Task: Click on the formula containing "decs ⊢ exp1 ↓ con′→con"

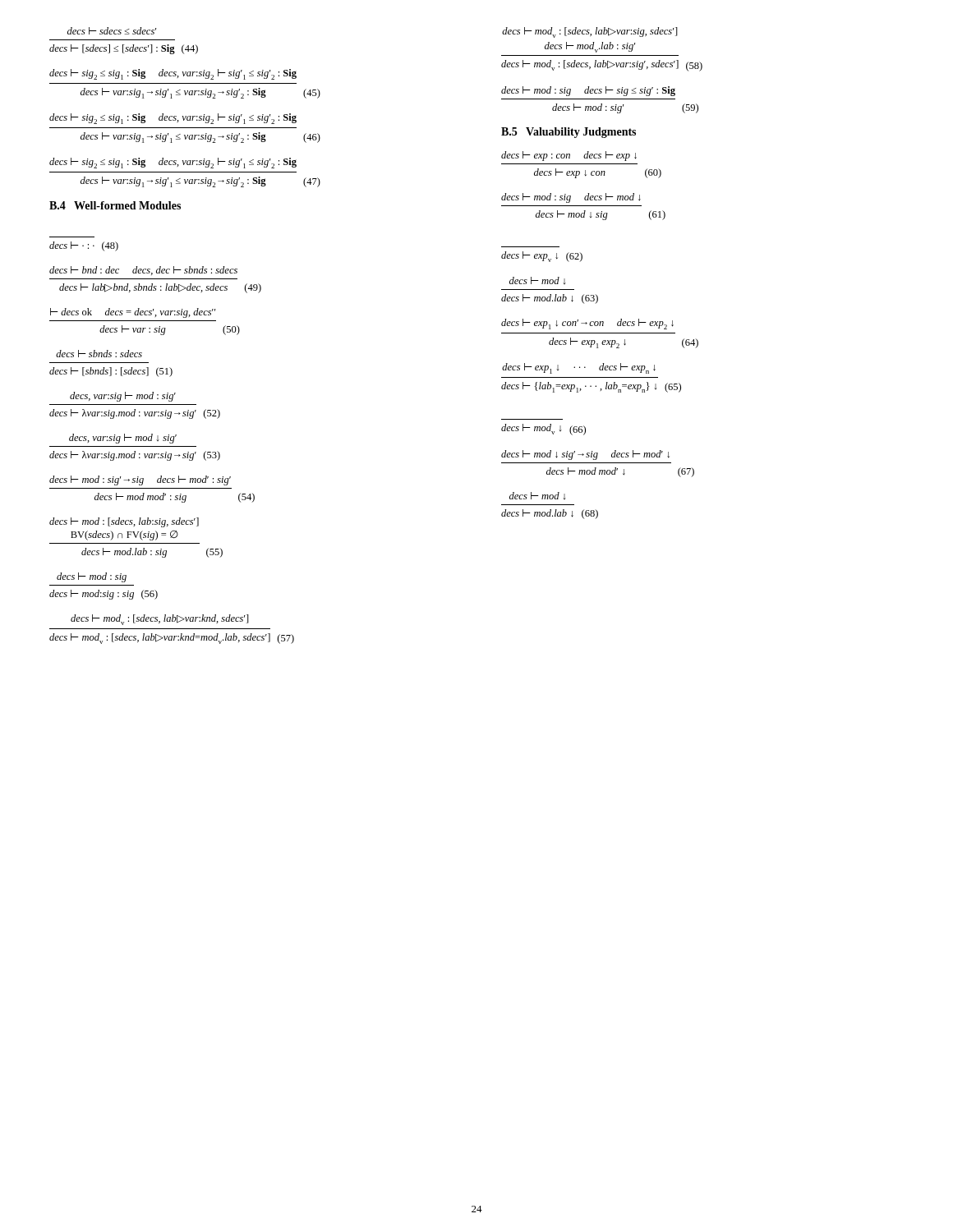Action: [587, 324]
